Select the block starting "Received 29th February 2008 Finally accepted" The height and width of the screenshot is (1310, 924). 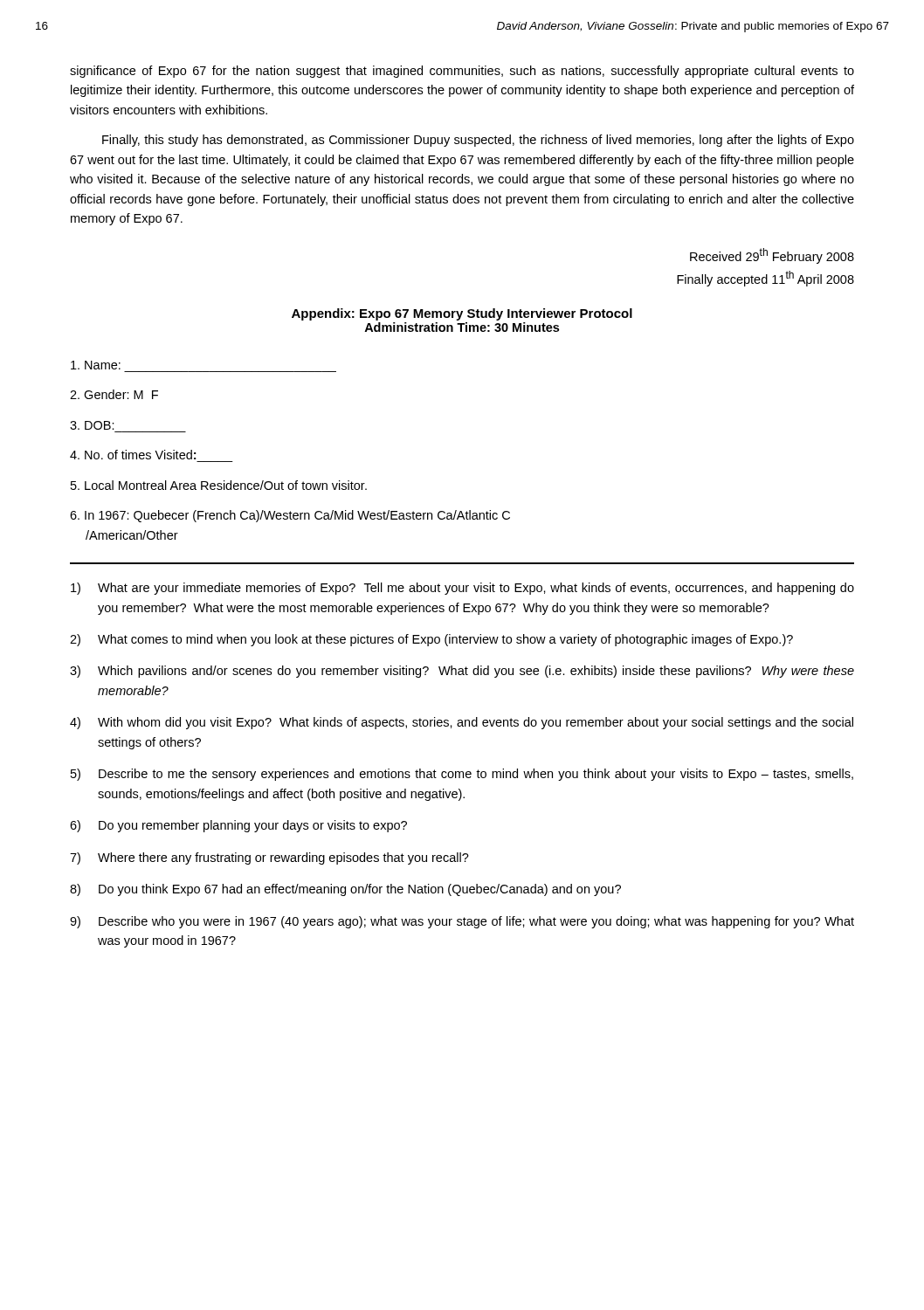click(x=765, y=266)
